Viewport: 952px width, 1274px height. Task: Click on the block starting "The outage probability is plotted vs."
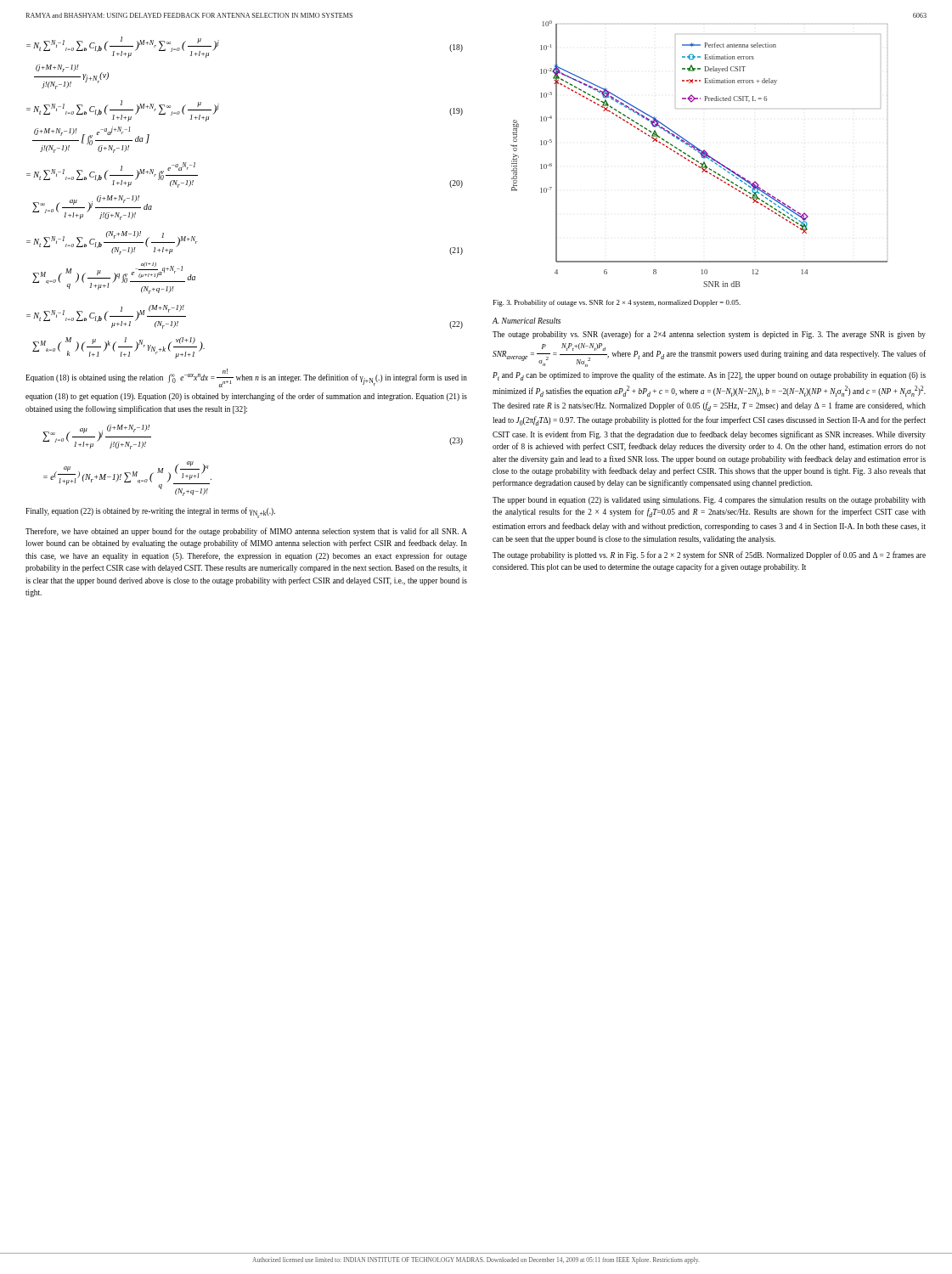709,562
